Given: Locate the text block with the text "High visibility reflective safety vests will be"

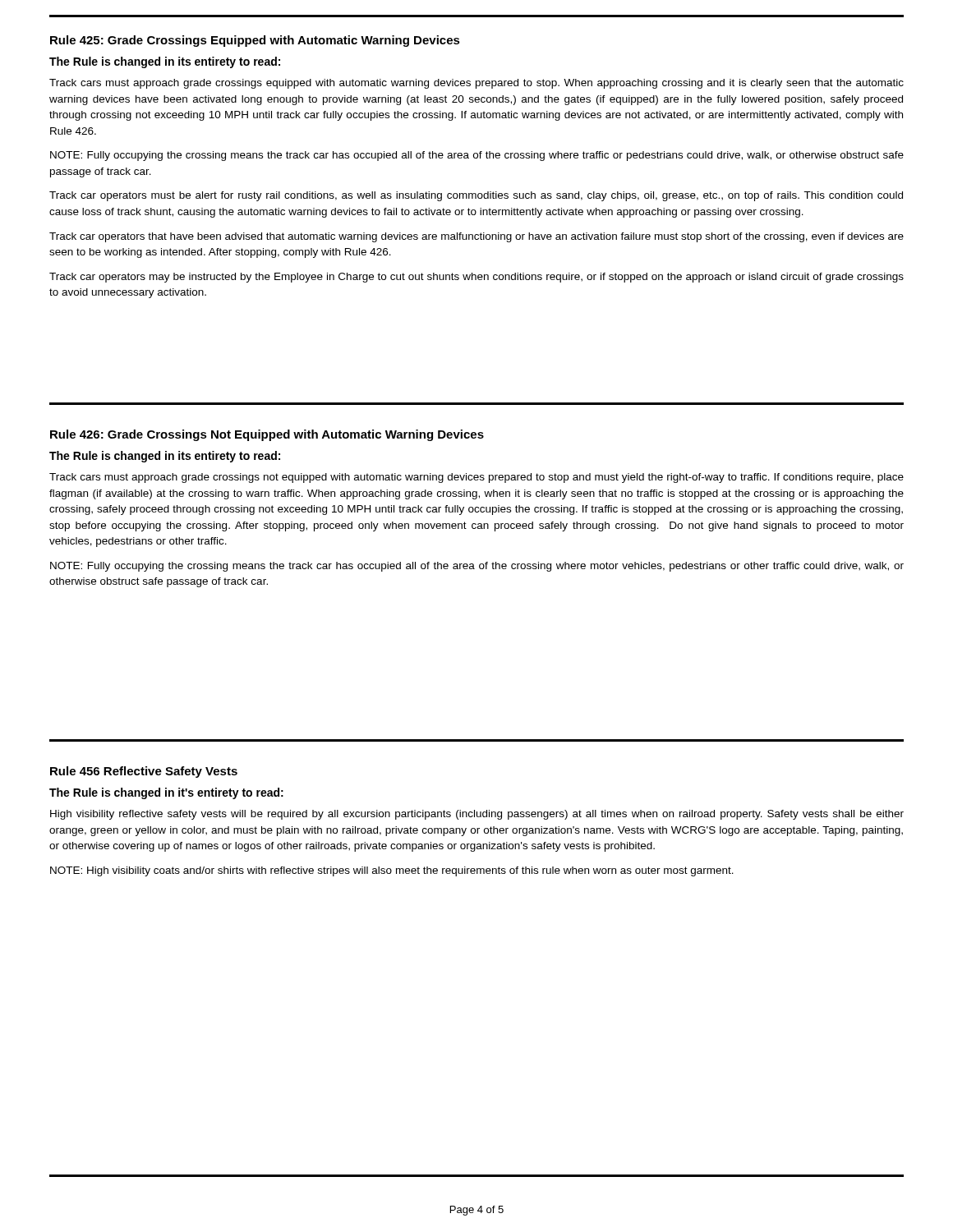Looking at the screenshot, I should click(476, 830).
